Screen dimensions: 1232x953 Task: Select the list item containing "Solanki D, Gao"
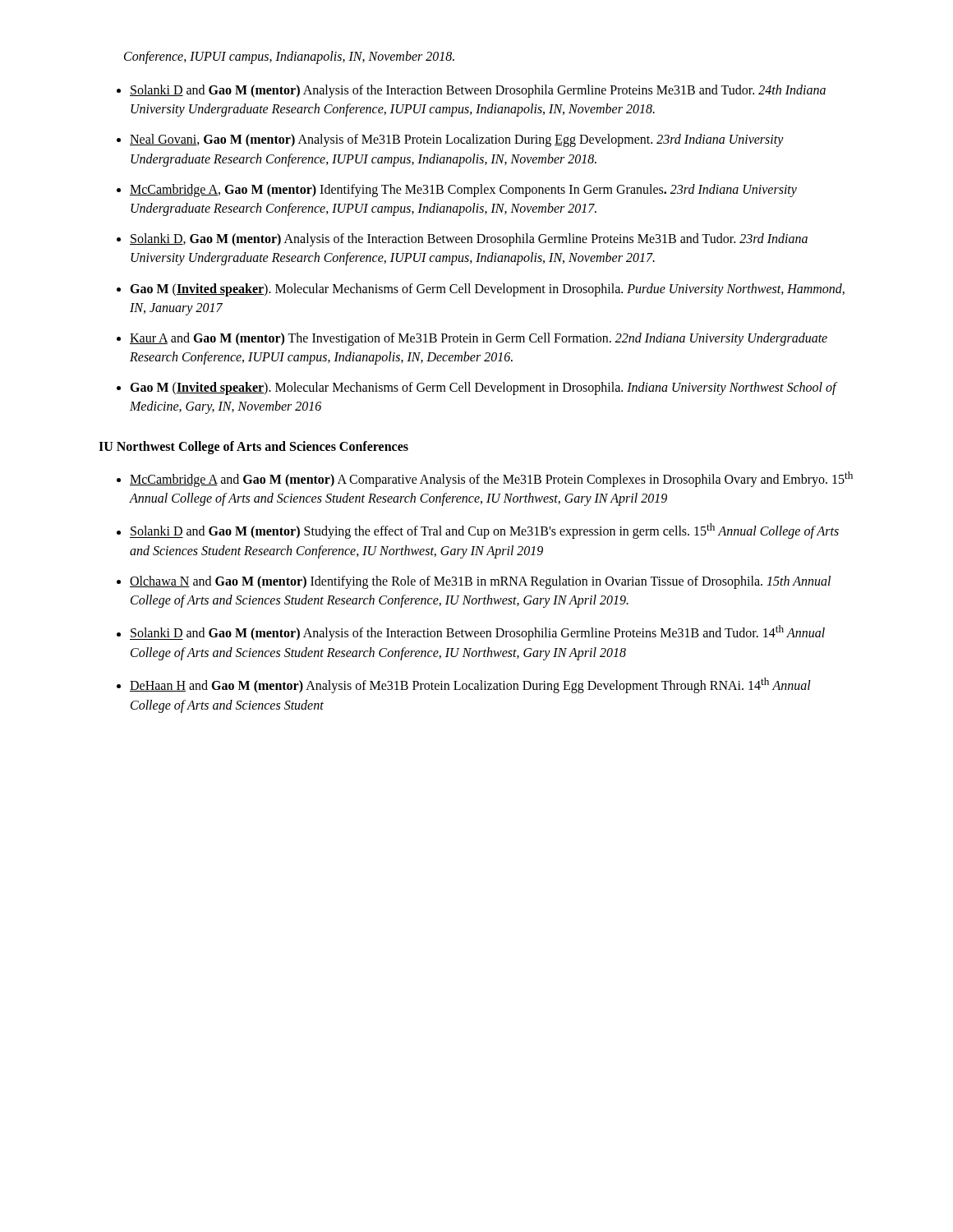coord(469,248)
